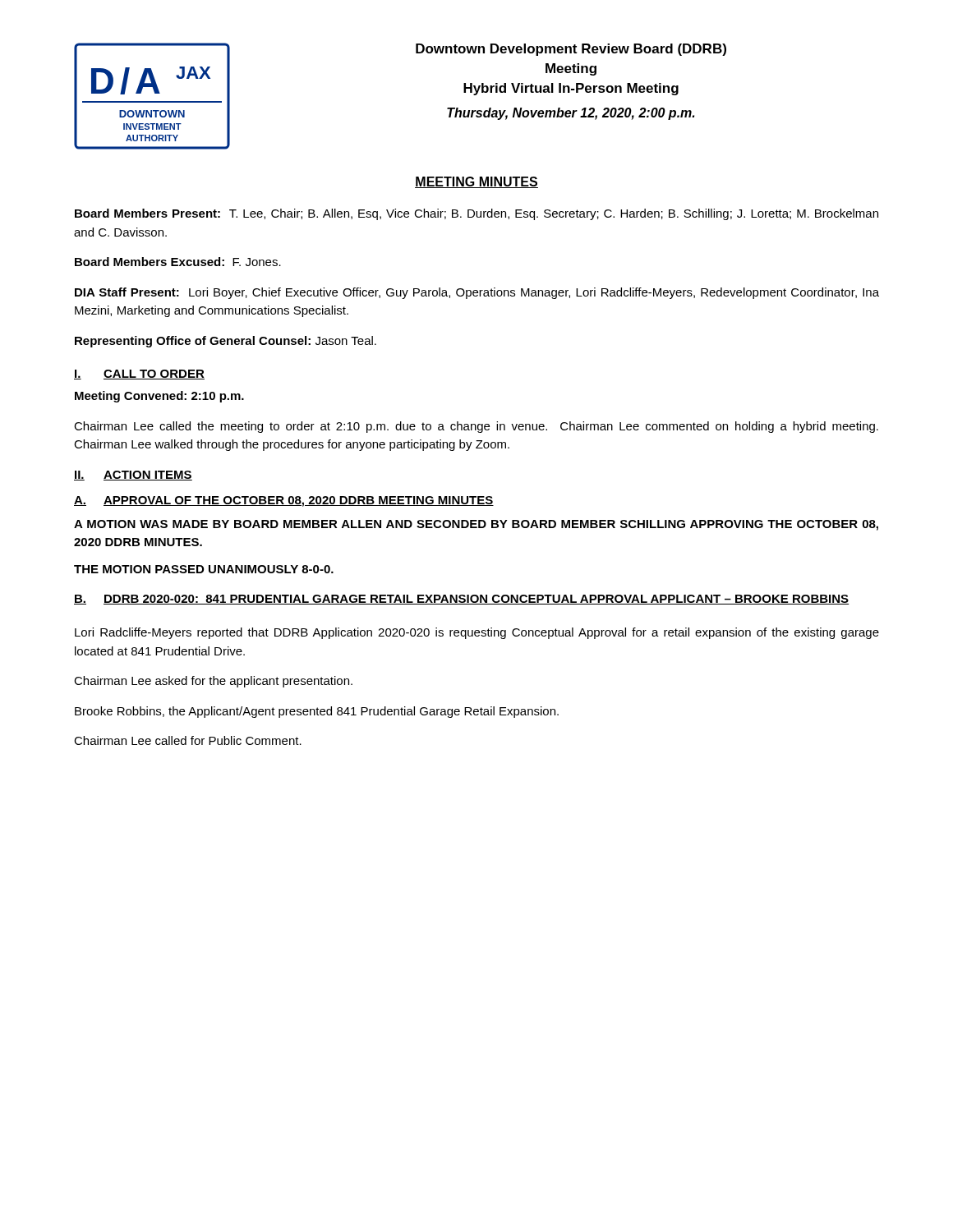
Task: Click on the section header that says "A. APPROVAL OF THE OCTOBER 08,"
Action: click(x=284, y=499)
